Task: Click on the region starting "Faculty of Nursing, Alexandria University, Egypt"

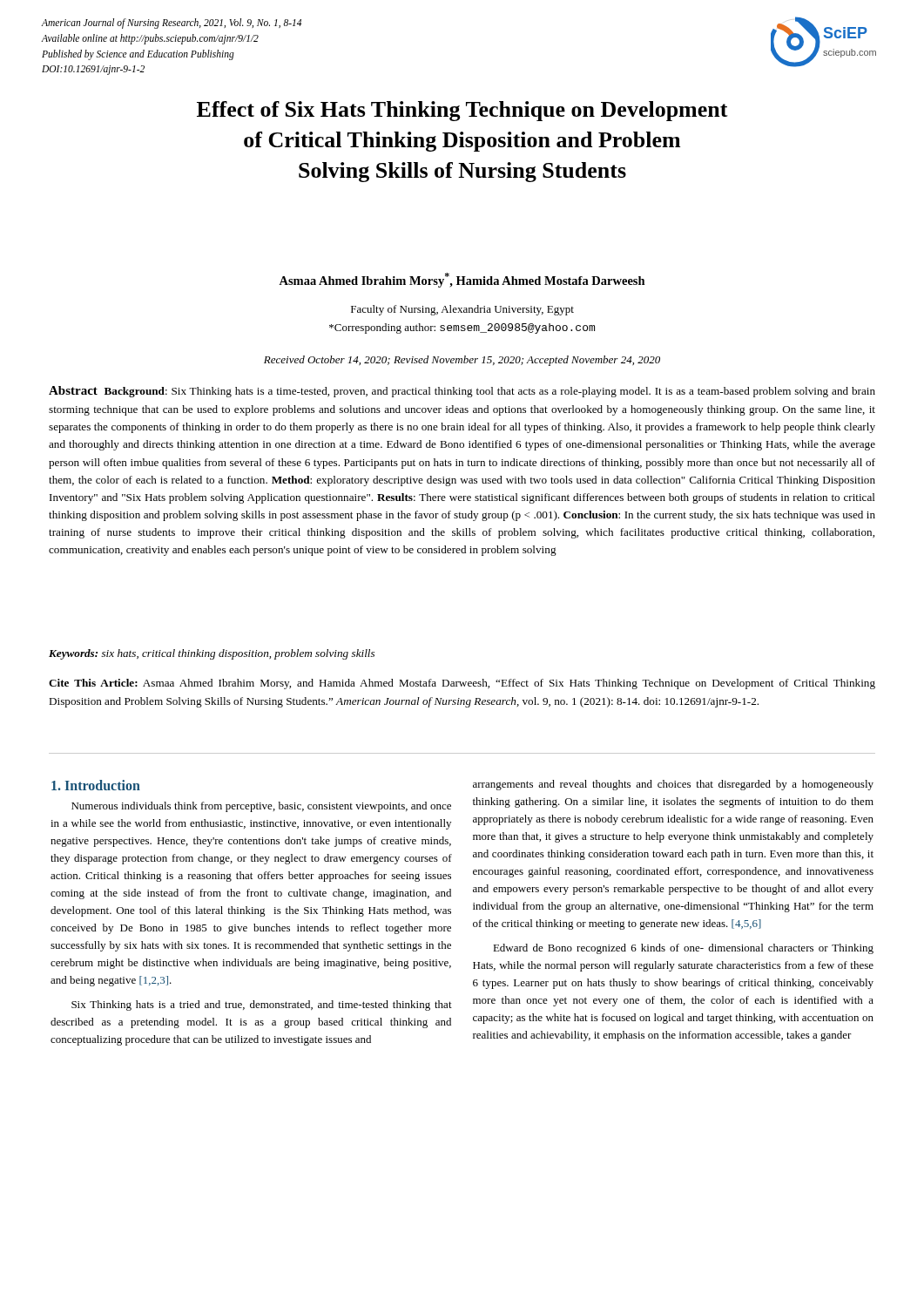Action: click(462, 318)
